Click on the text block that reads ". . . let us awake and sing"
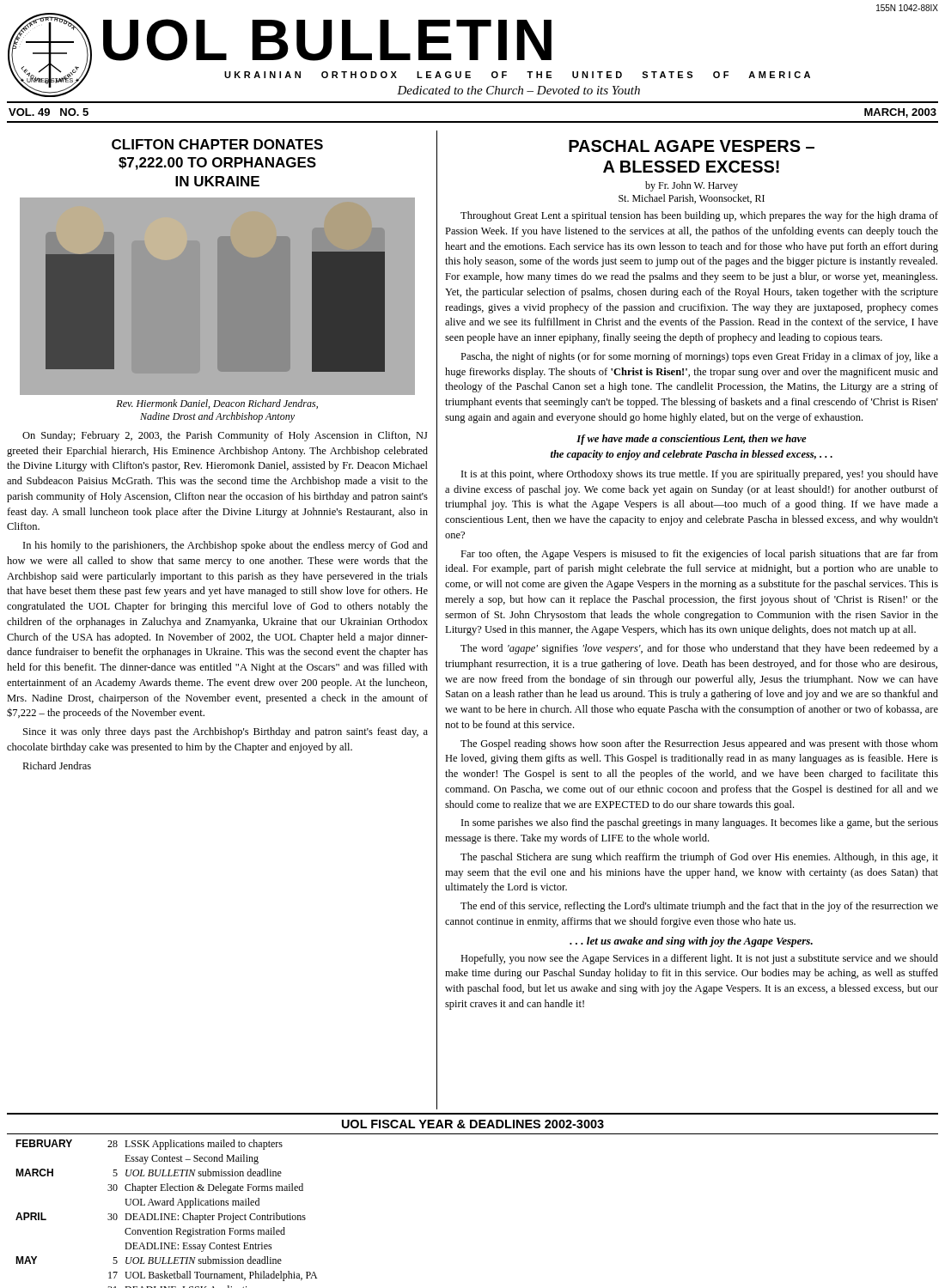Viewport: 945px width, 1288px height. [692, 940]
